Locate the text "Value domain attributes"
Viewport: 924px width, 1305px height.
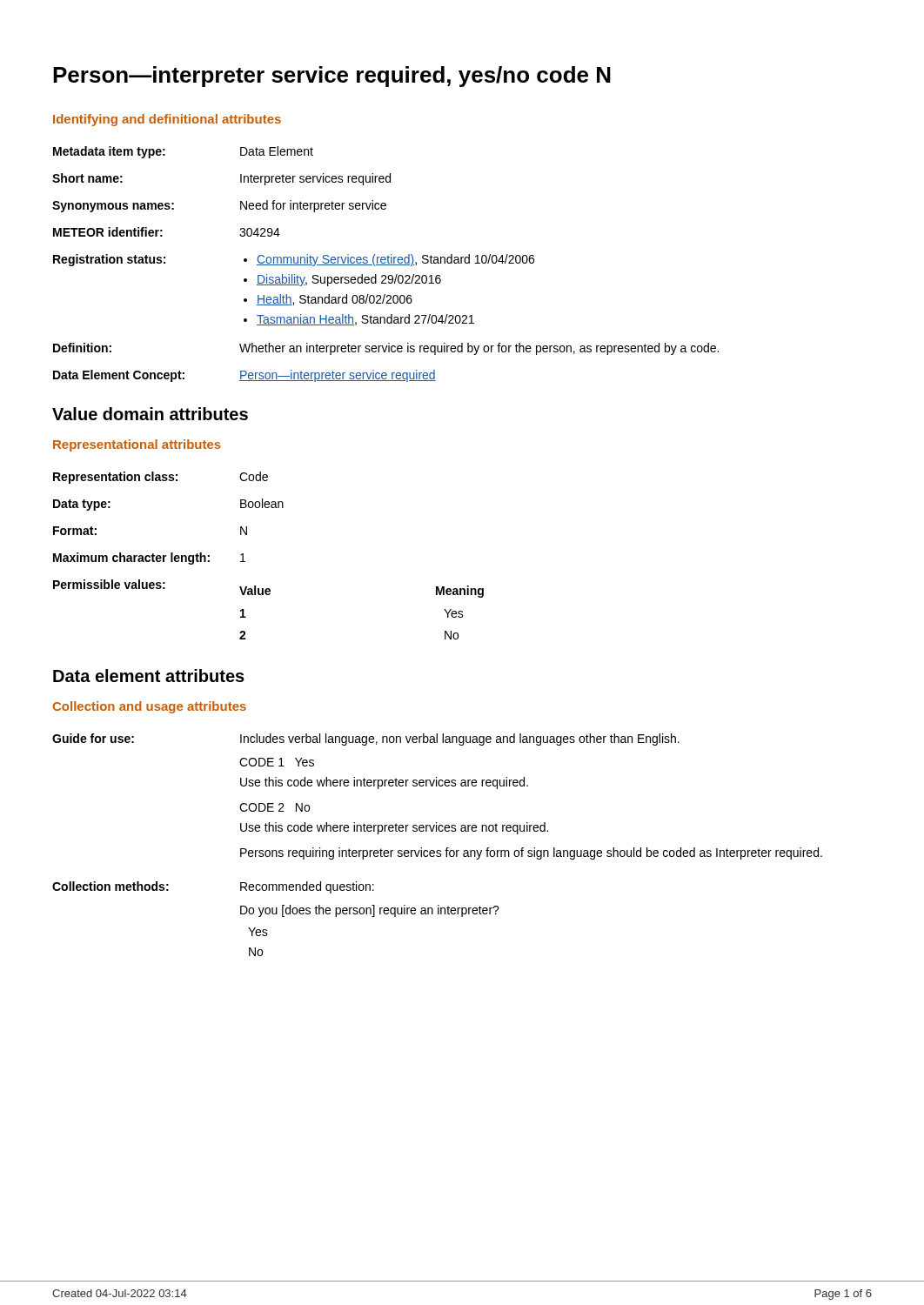(x=150, y=414)
